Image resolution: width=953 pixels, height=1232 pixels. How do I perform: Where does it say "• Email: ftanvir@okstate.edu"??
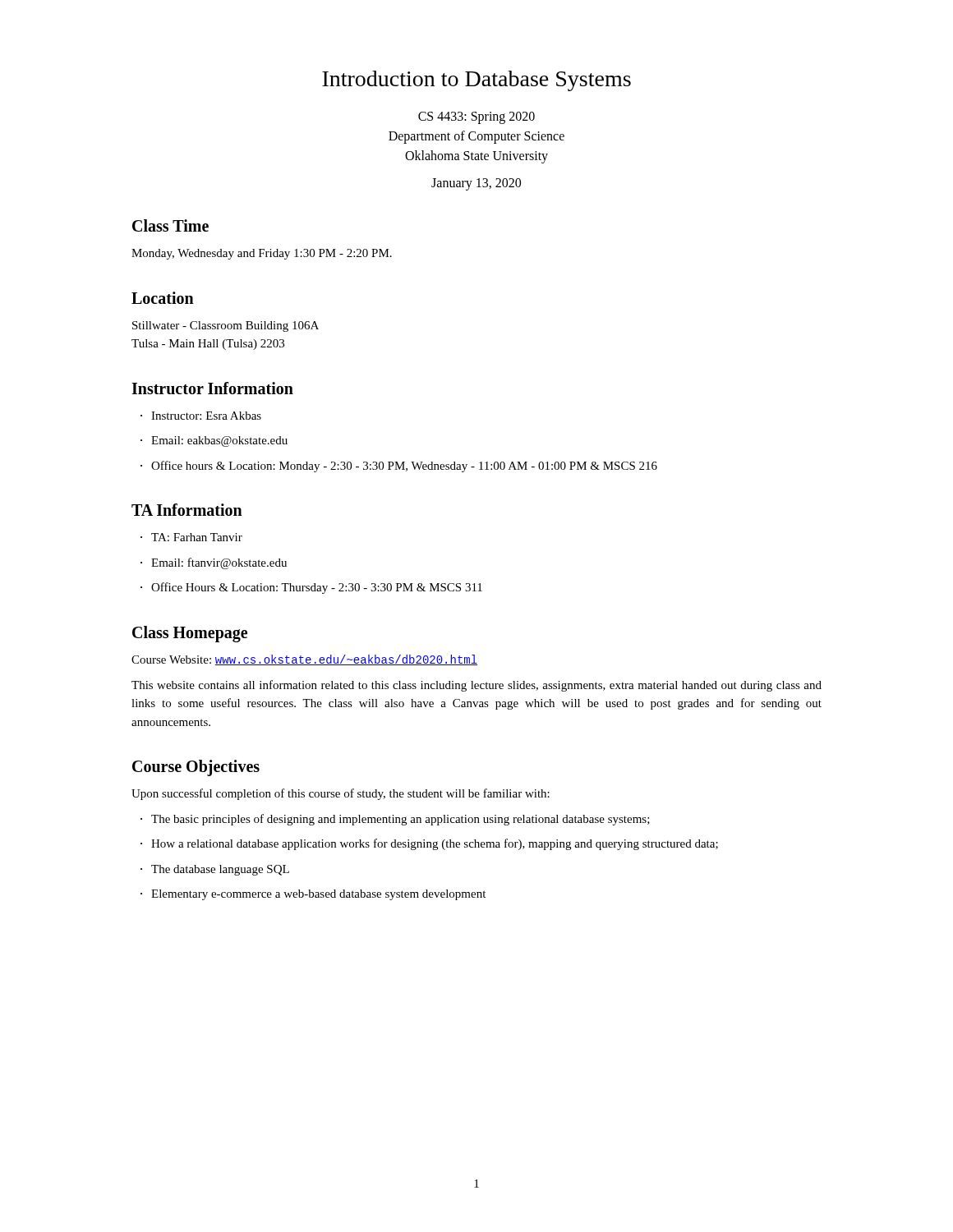(x=214, y=563)
